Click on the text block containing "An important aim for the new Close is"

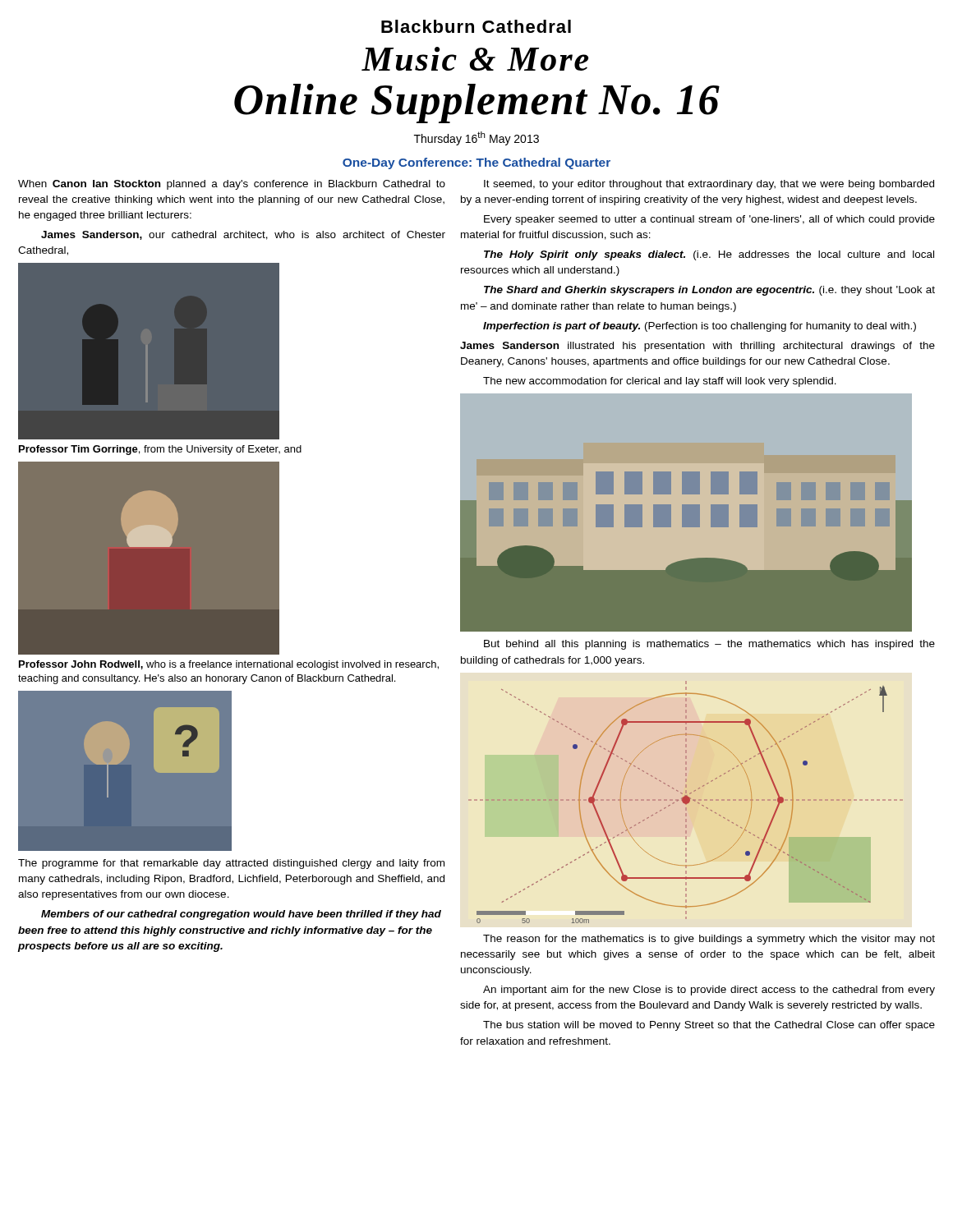[698, 997]
